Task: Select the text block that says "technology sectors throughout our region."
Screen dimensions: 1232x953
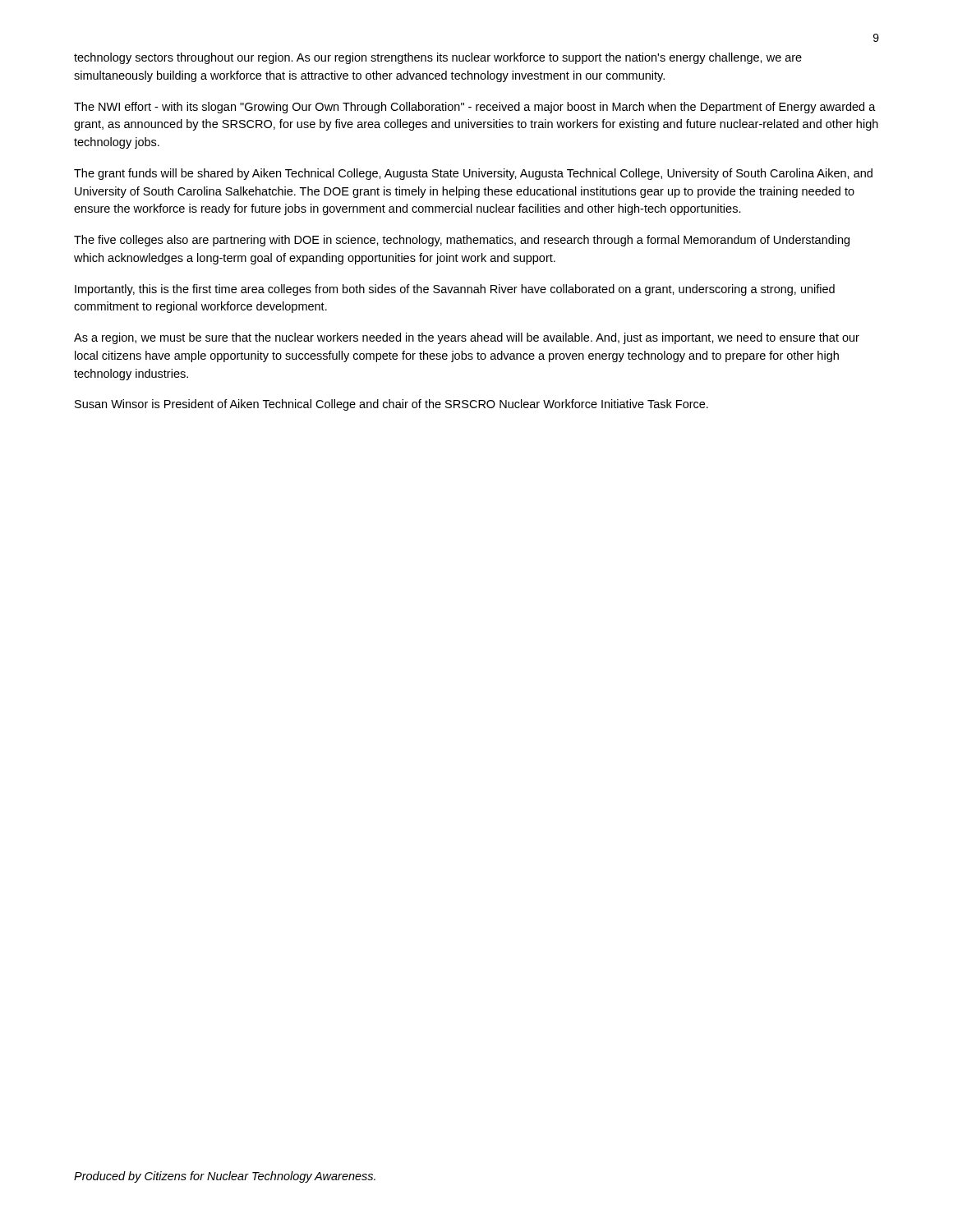Action: click(476, 67)
